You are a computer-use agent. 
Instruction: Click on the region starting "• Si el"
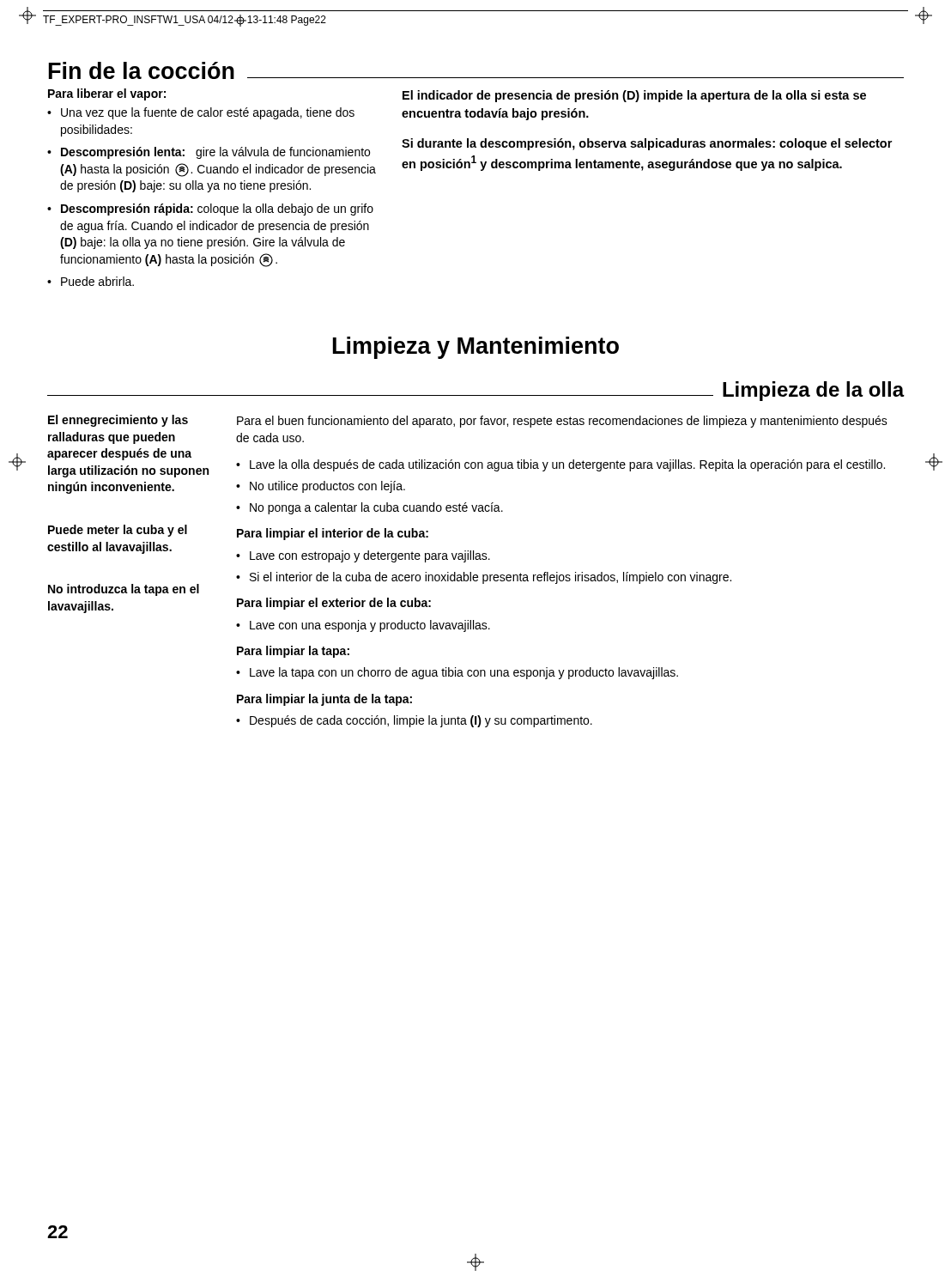coord(484,577)
